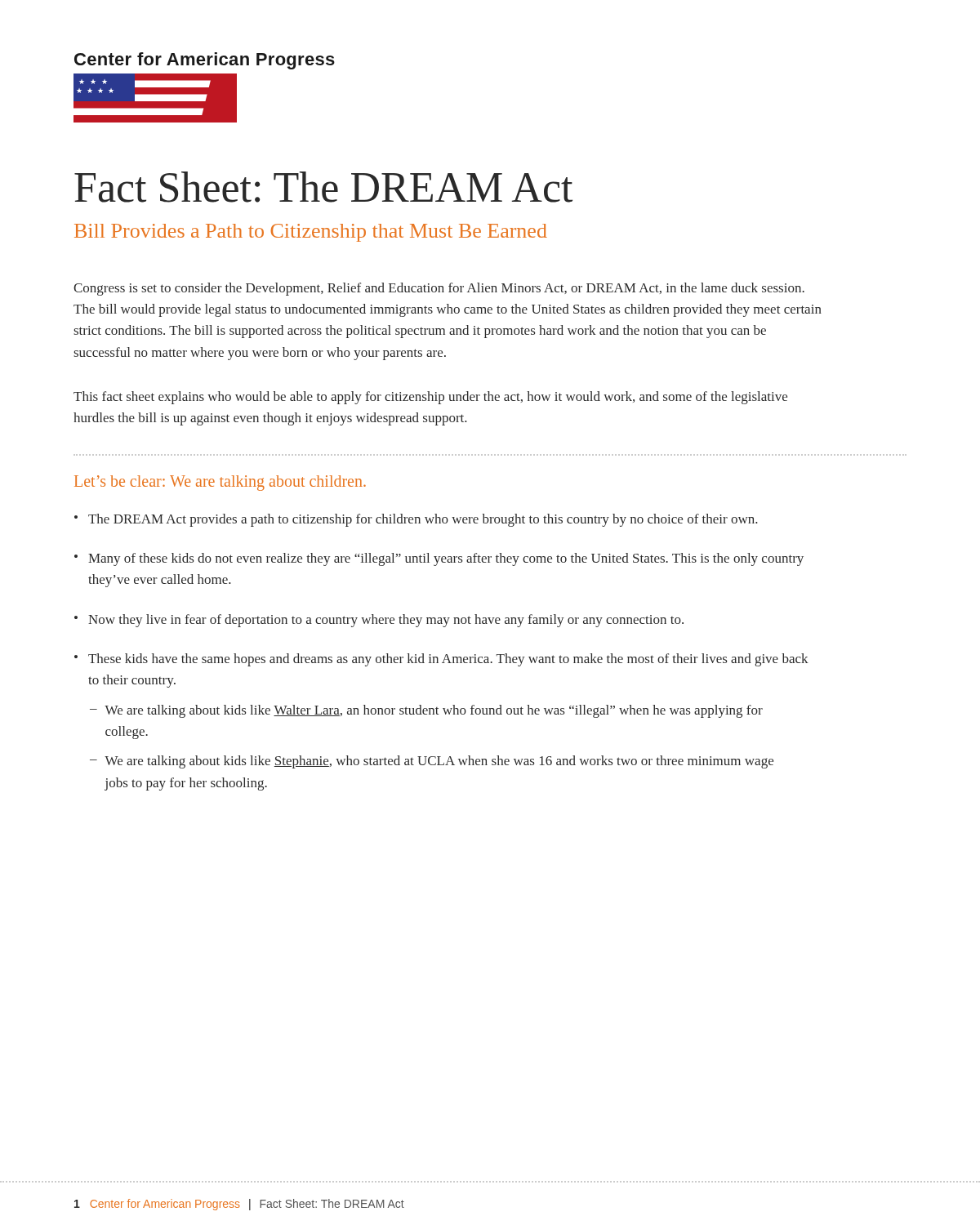Find the section header that reads "Bill Provides a Path to Citizenship that Must"
This screenshot has width=980, height=1225.
coord(490,231)
